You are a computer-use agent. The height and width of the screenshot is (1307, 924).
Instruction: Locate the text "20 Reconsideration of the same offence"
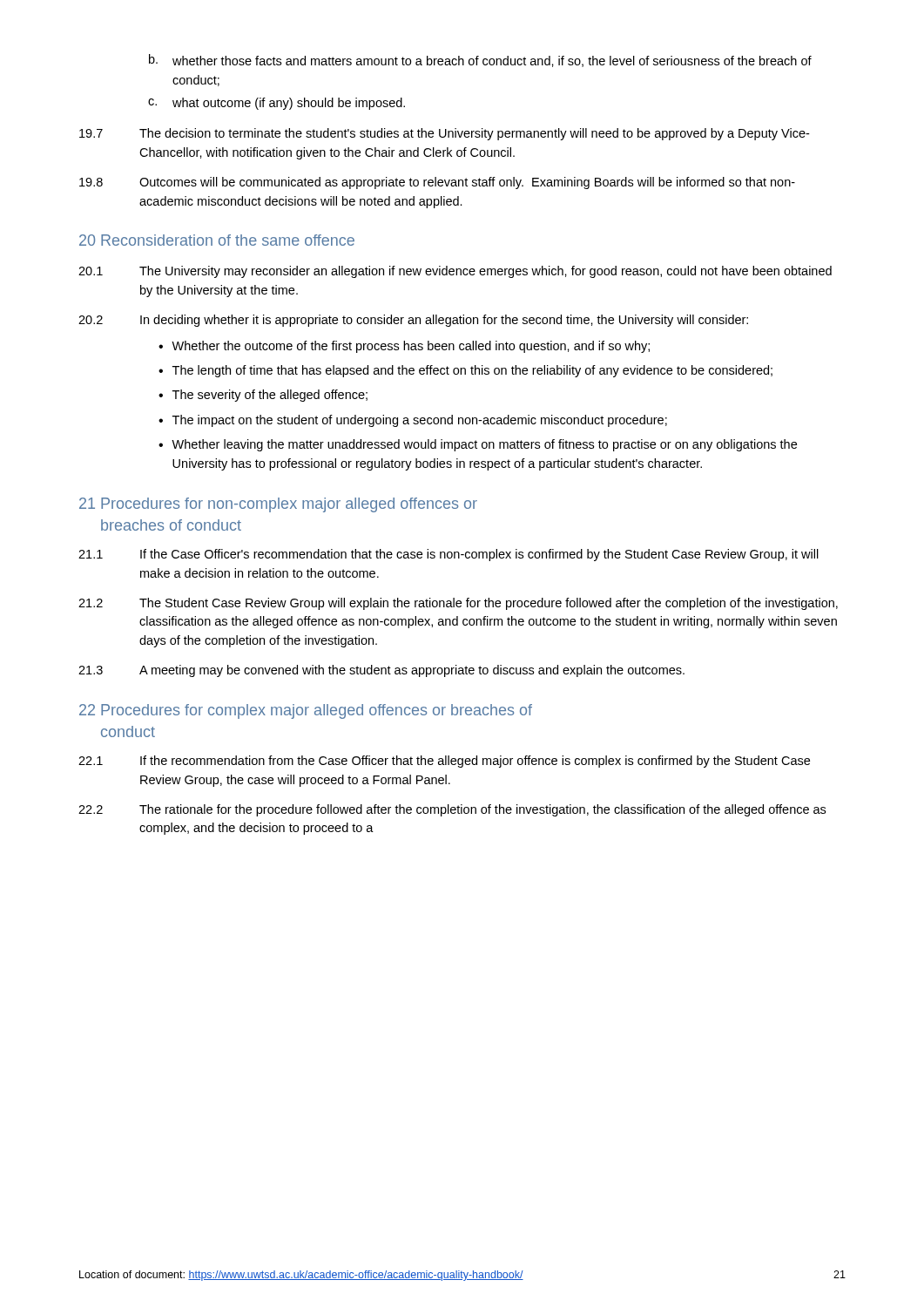(217, 241)
